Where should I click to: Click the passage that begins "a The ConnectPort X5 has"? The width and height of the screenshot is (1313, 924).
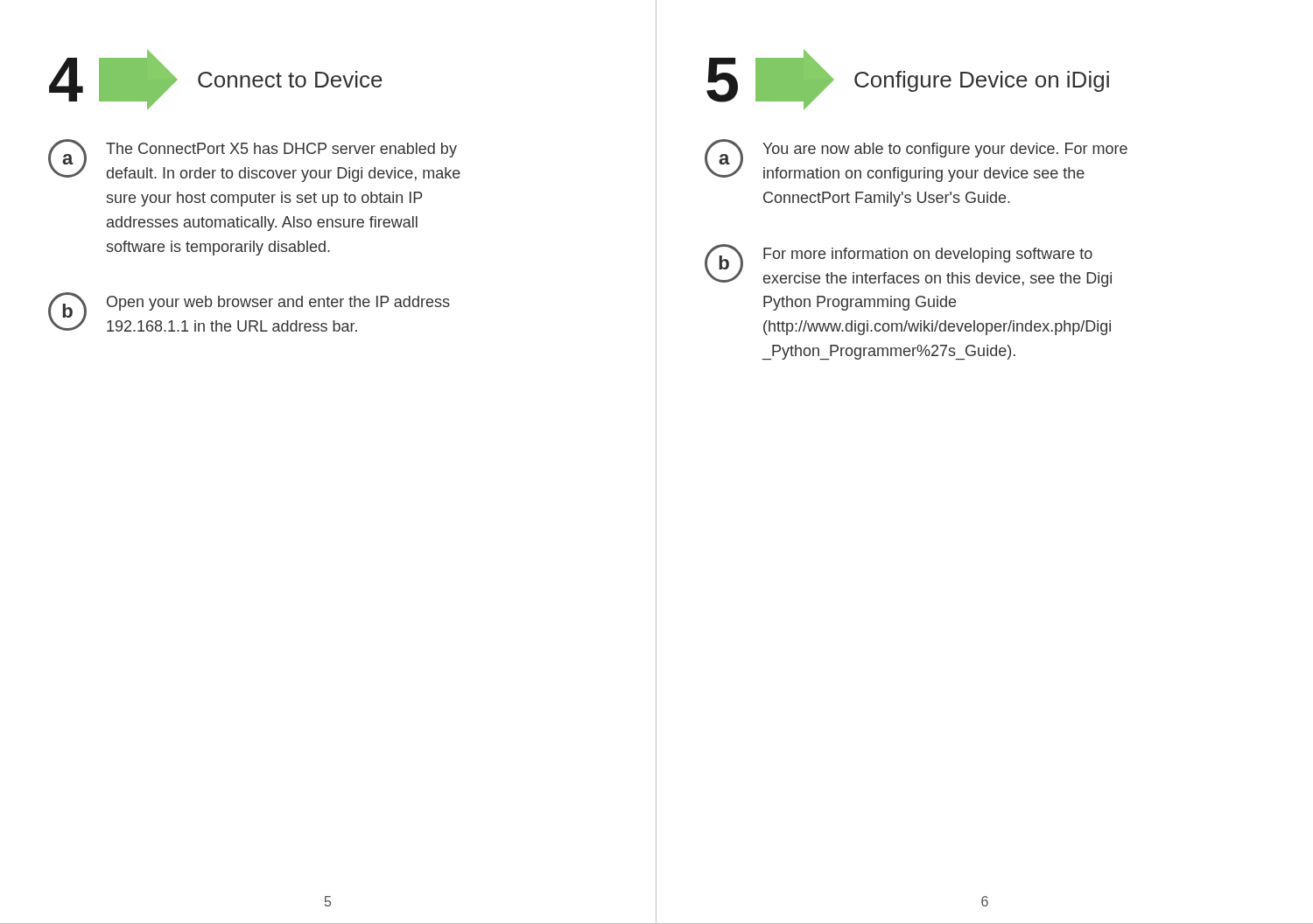click(254, 198)
